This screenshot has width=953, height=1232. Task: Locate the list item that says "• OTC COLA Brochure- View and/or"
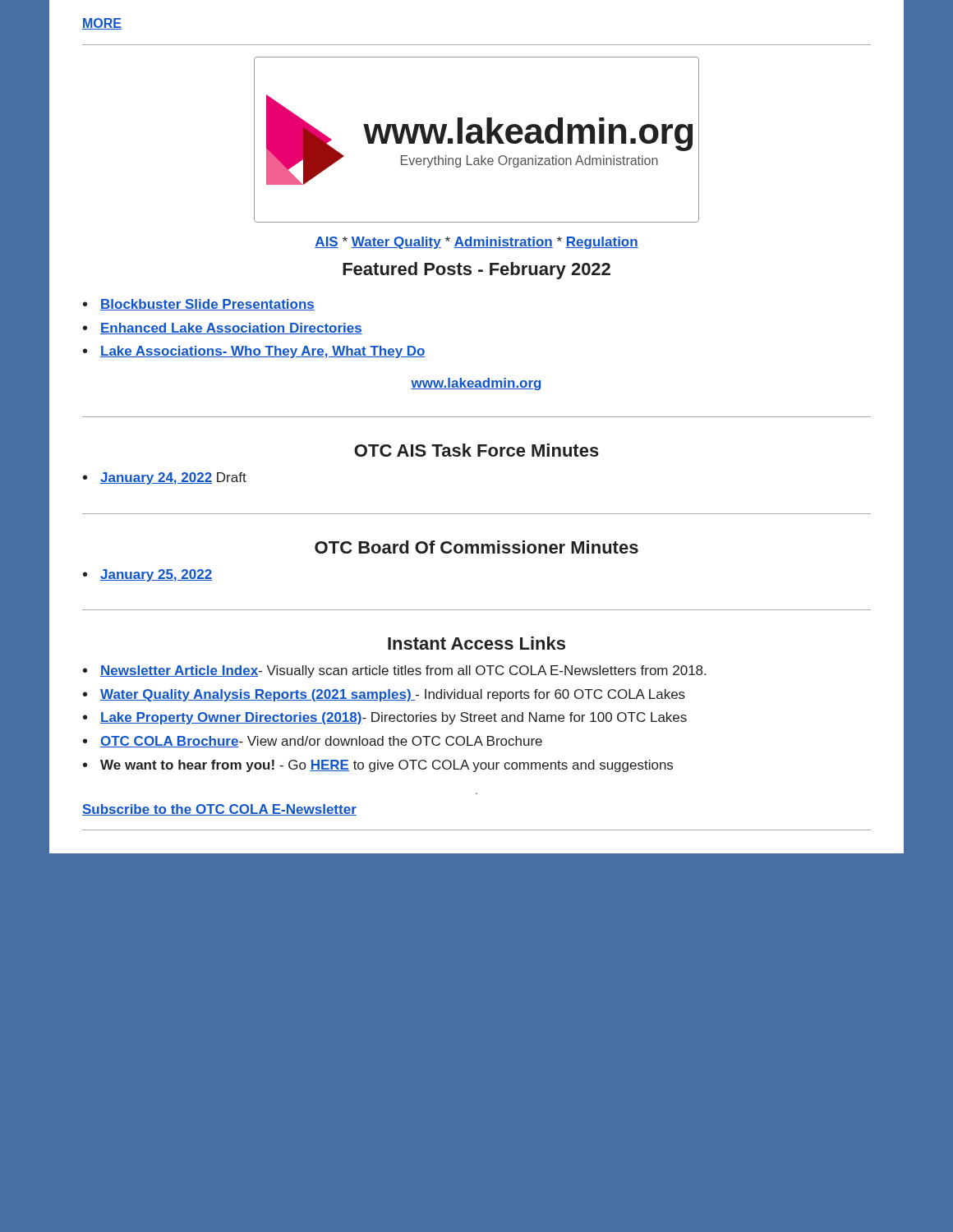tap(476, 742)
